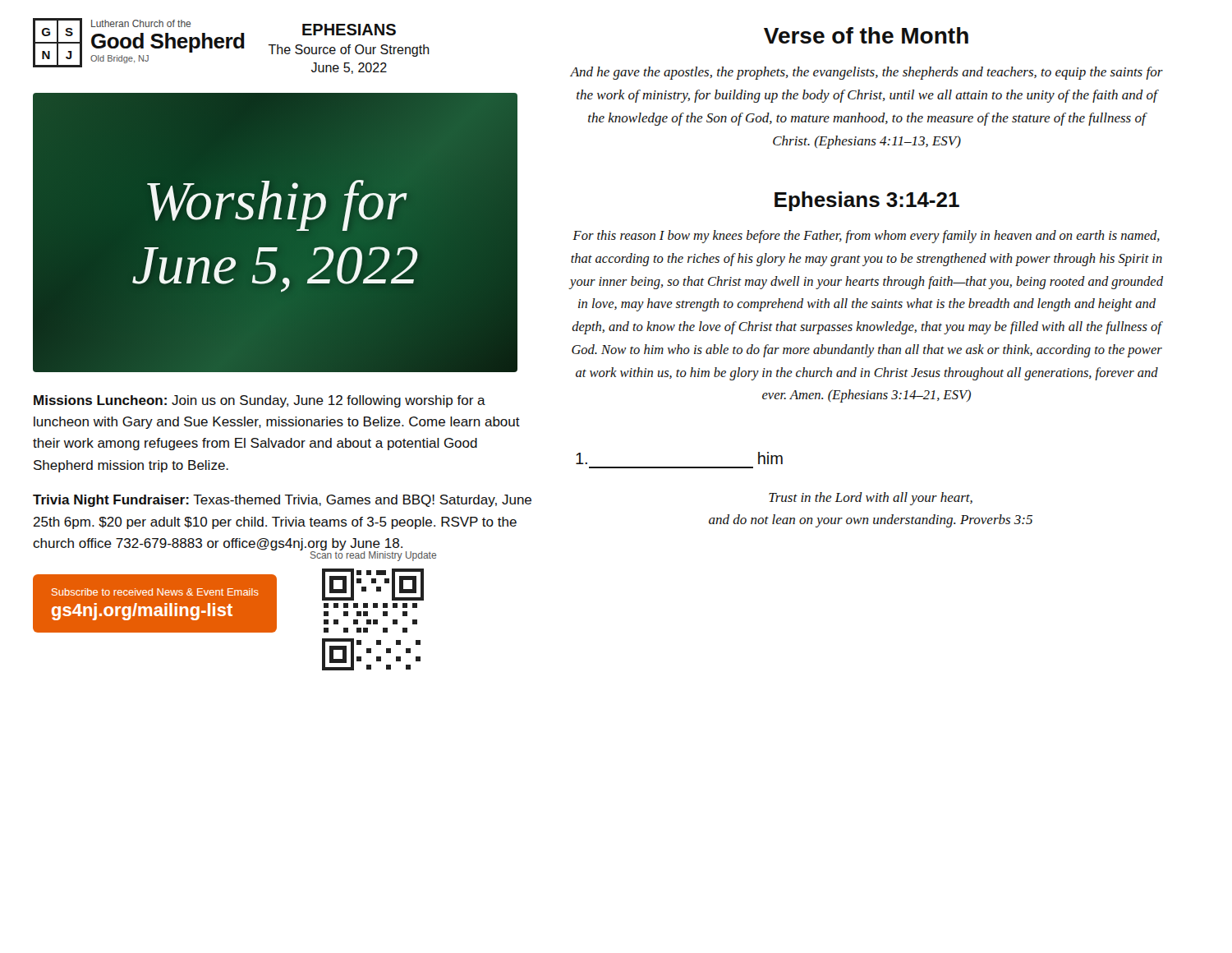Click on the logo
This screenshot has width=1232, height=953.
139,43
